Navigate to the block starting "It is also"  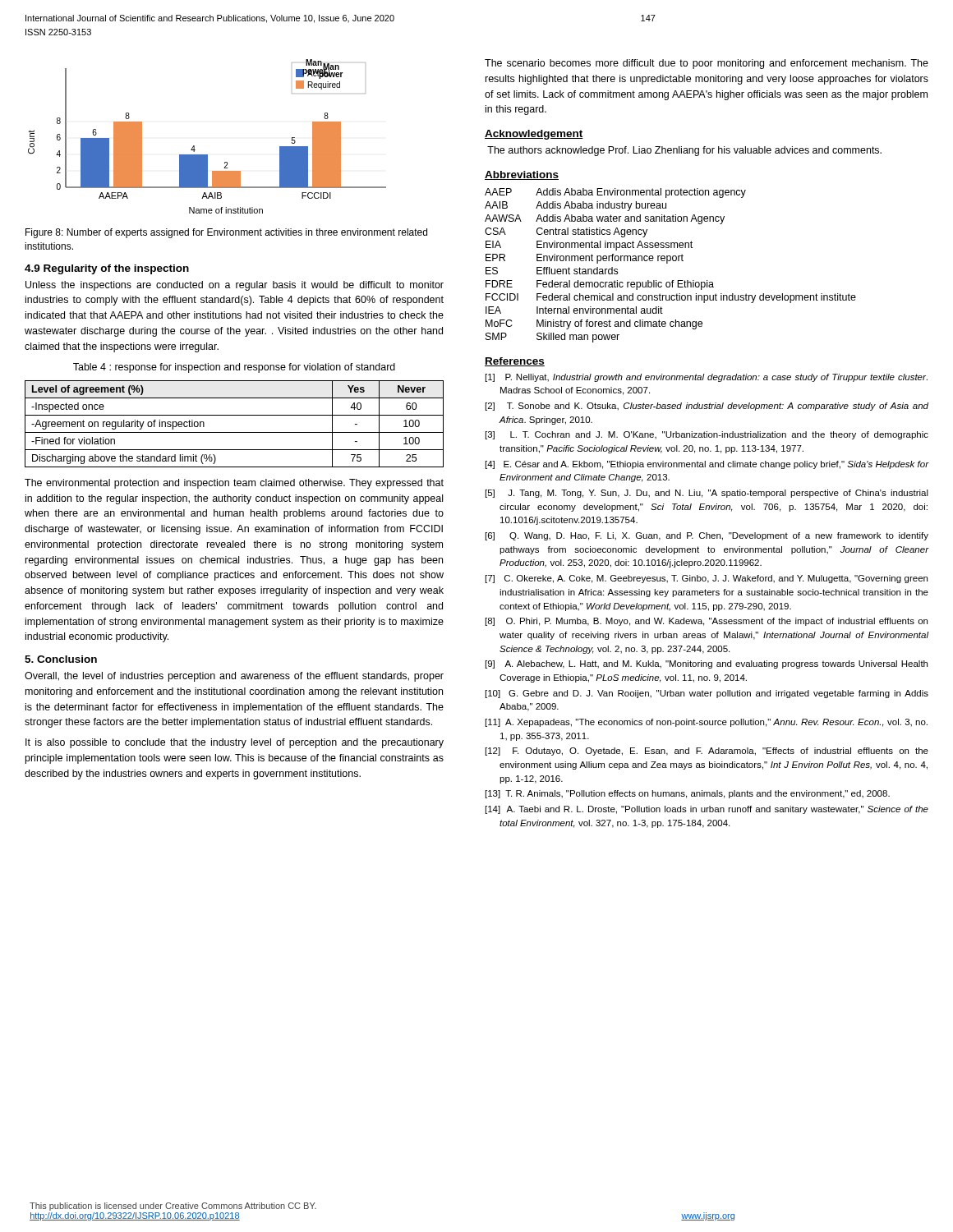[234, 758]
